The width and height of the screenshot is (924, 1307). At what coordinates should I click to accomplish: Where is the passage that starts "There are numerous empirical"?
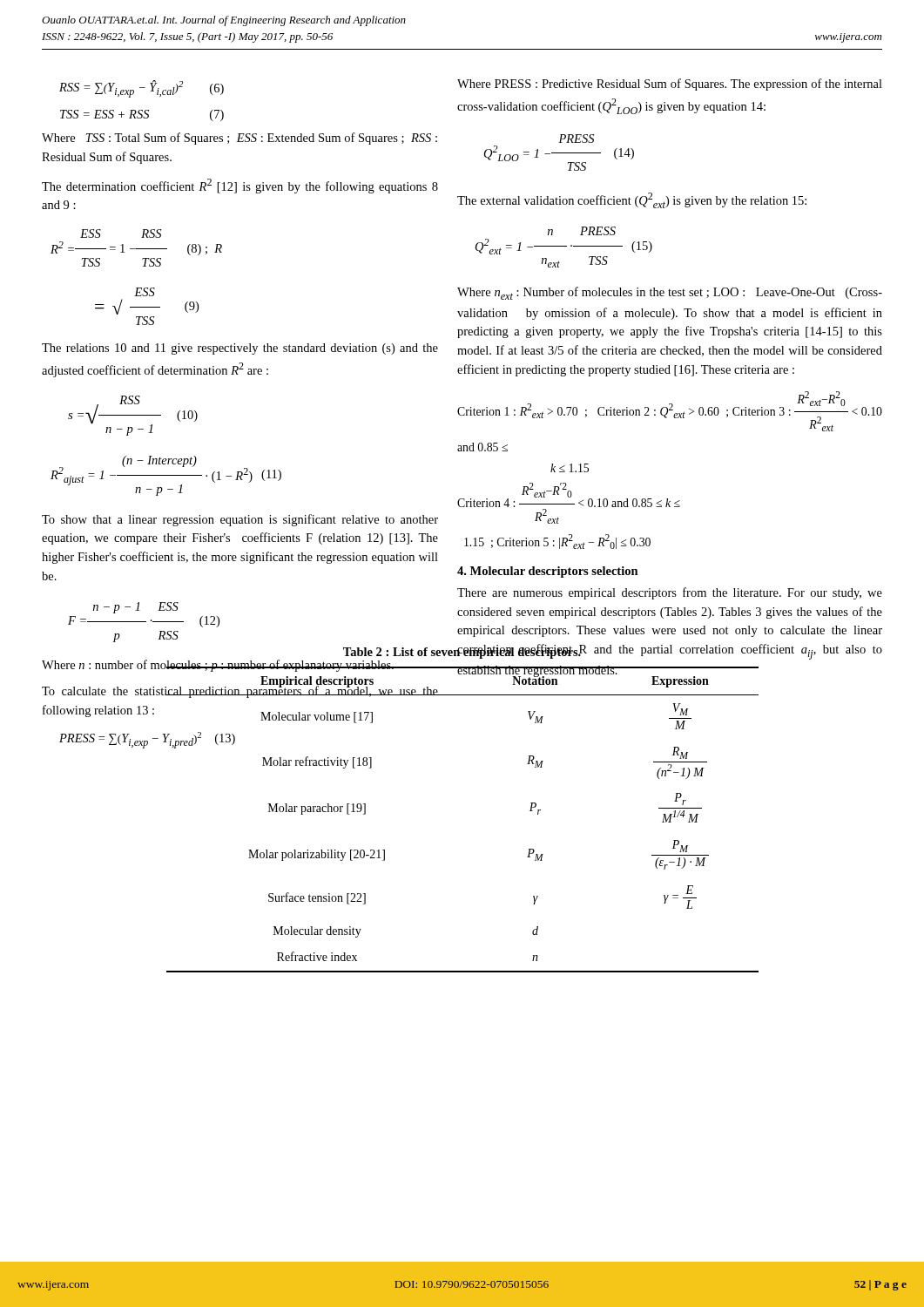pyautogui.click(x=670, y=631)
